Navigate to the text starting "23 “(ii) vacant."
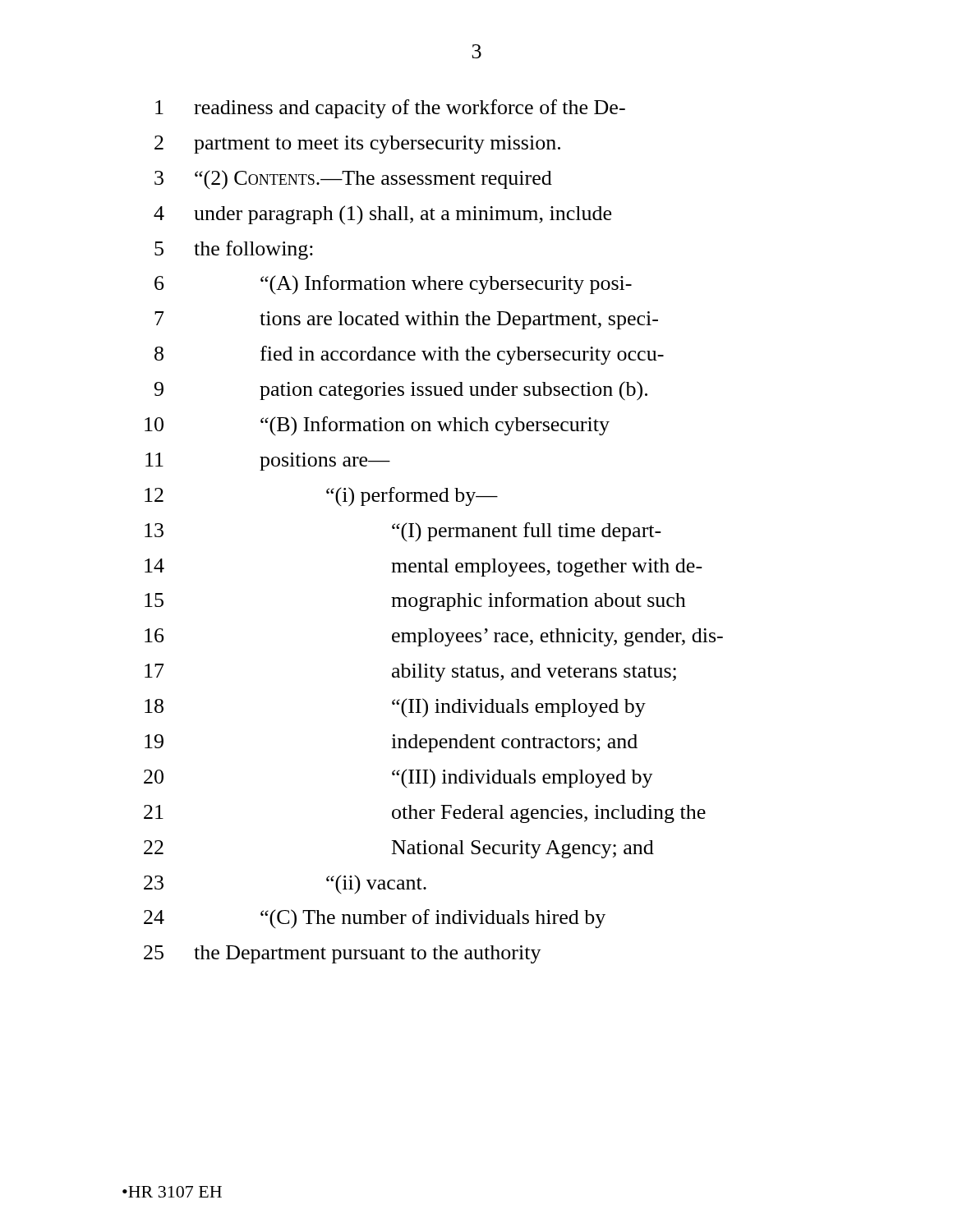 pos(148,884)
